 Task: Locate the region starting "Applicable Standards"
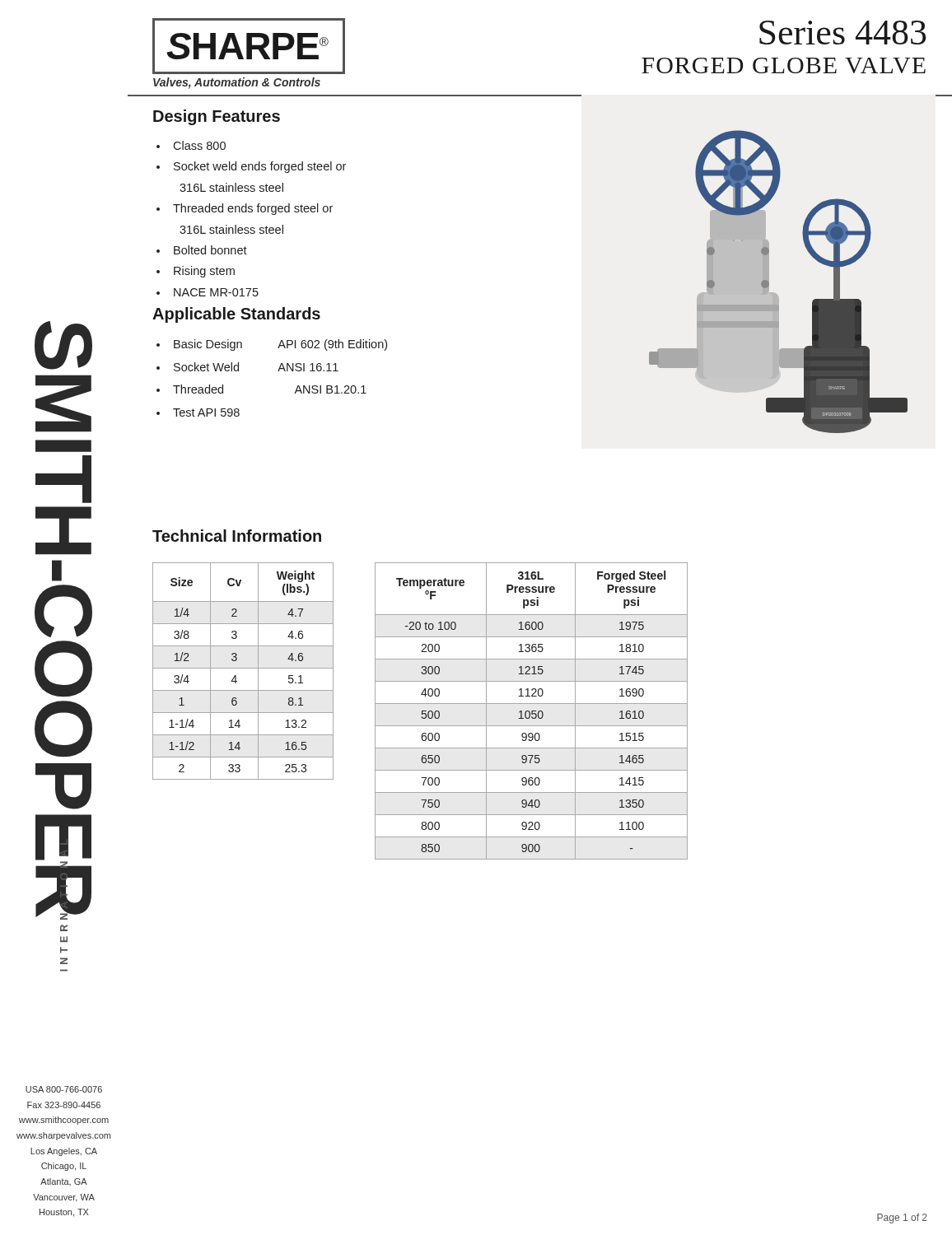(x=237, y=314)
